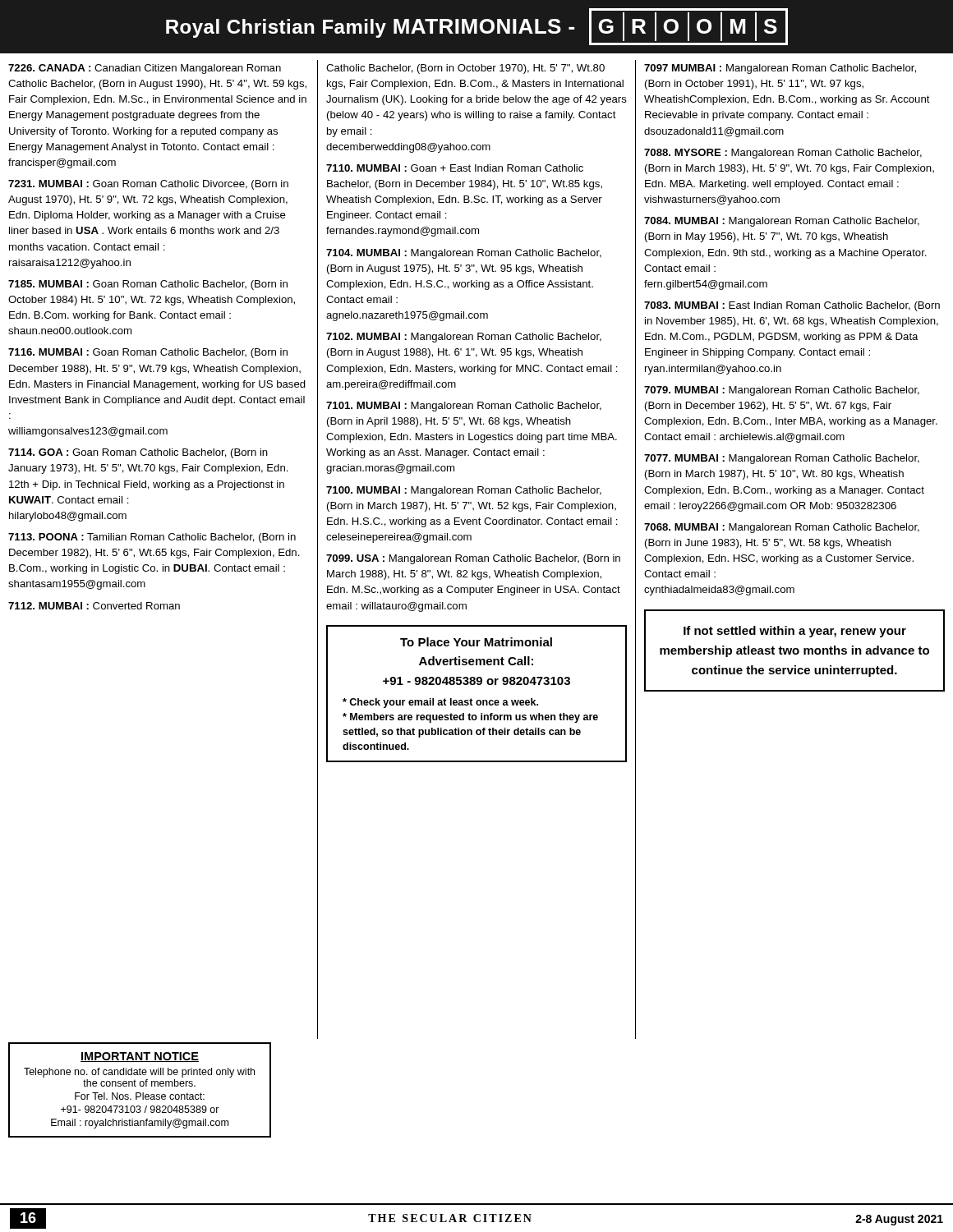The image size is (953, 1232).
Task: Locate the region starting "7068. MUMBAI : Mangalorean Roman Catholic Bachelor,"
Action: [x=782, y=558]
